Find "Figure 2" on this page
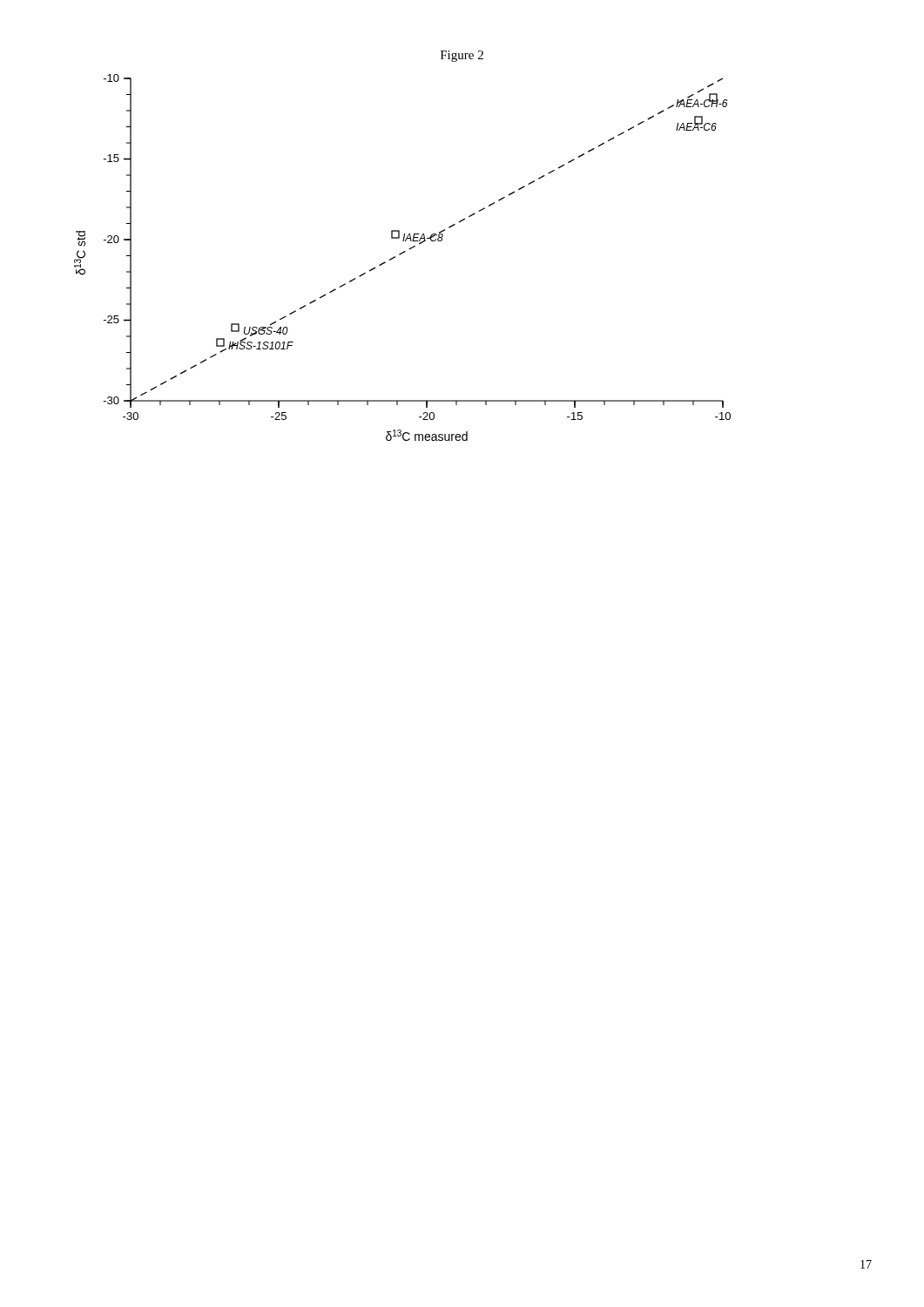 (462, 55)
